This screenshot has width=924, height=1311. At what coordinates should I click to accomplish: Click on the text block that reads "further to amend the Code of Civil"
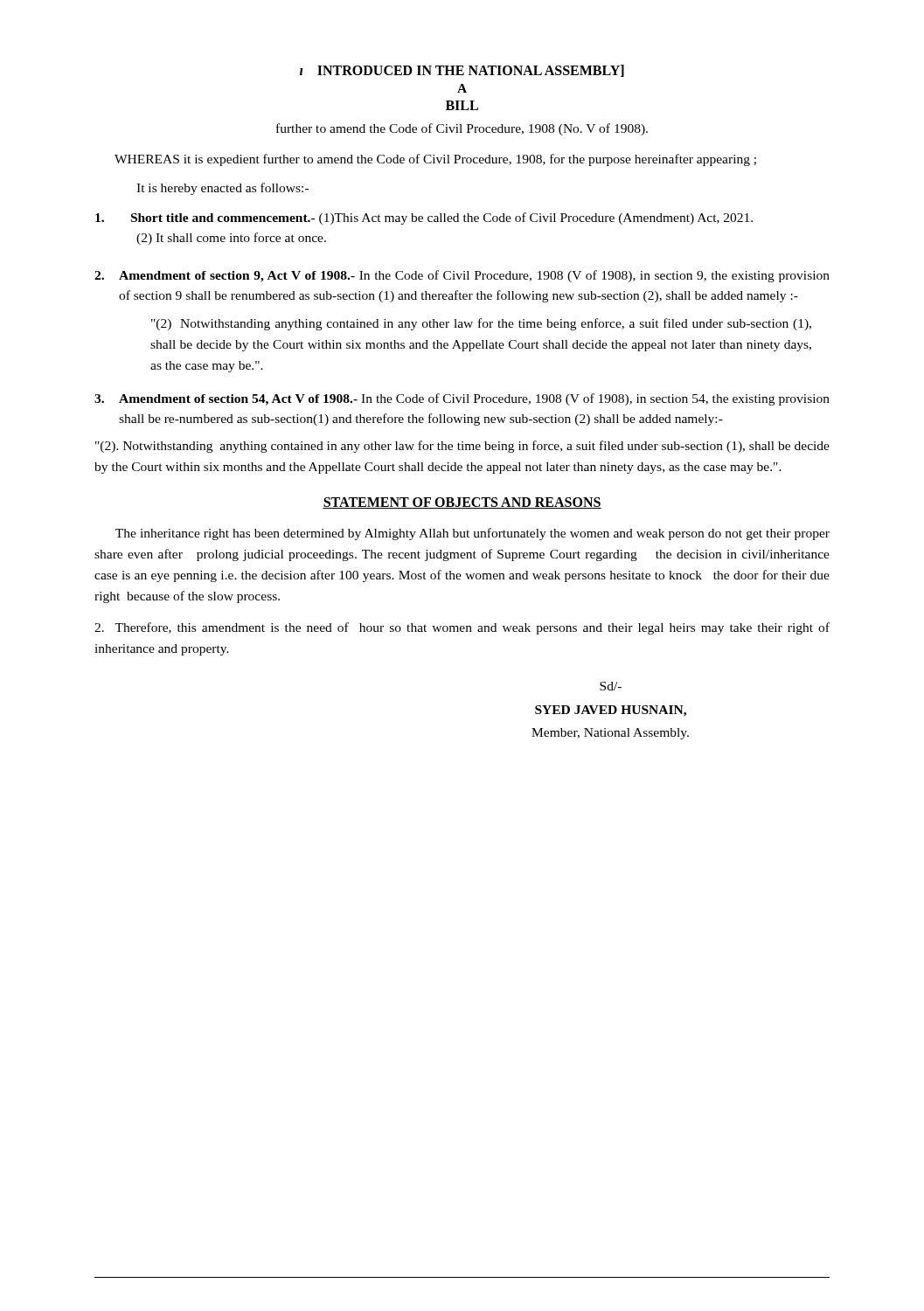click(x=462, y=128)
